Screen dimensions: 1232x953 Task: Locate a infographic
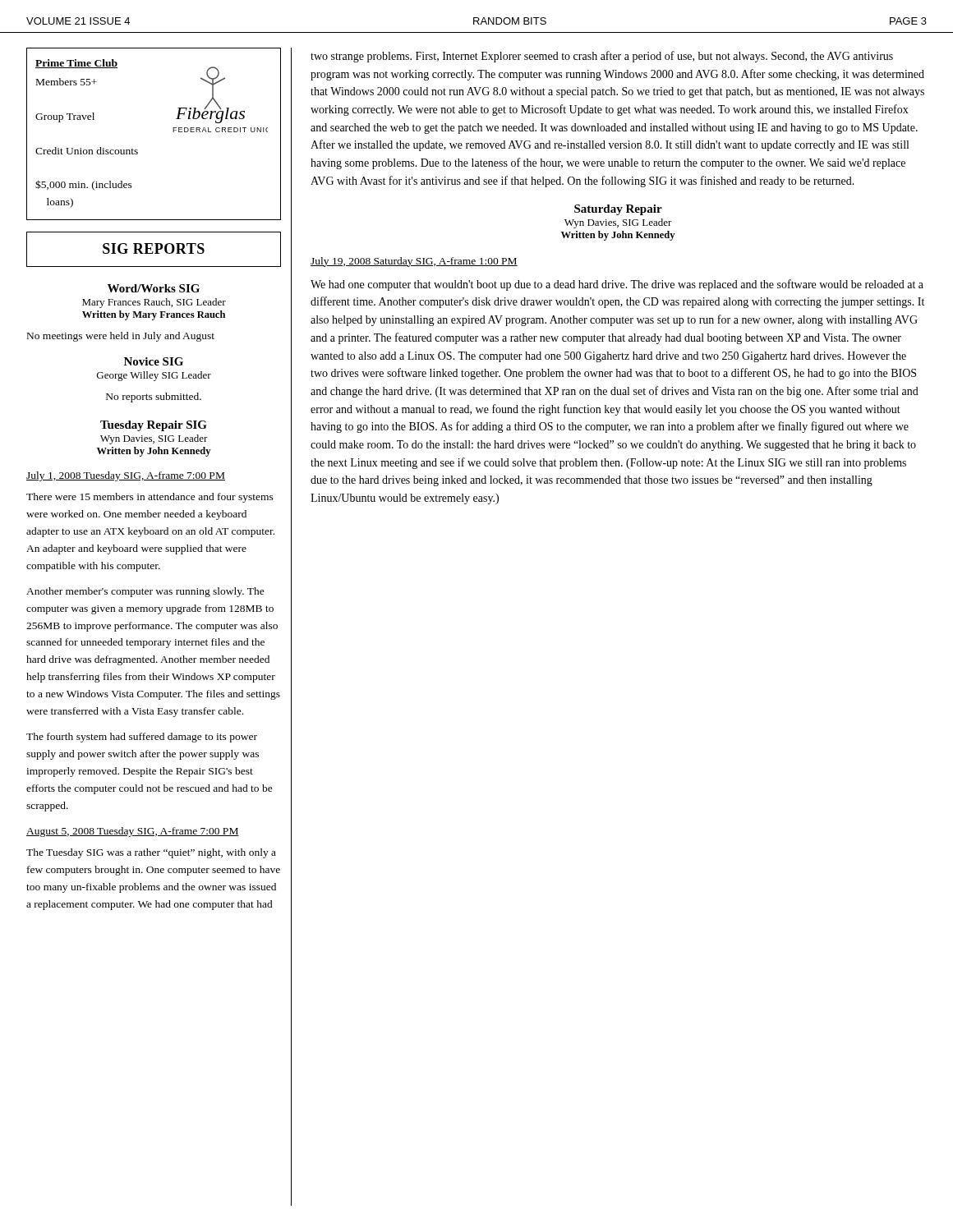154,134
